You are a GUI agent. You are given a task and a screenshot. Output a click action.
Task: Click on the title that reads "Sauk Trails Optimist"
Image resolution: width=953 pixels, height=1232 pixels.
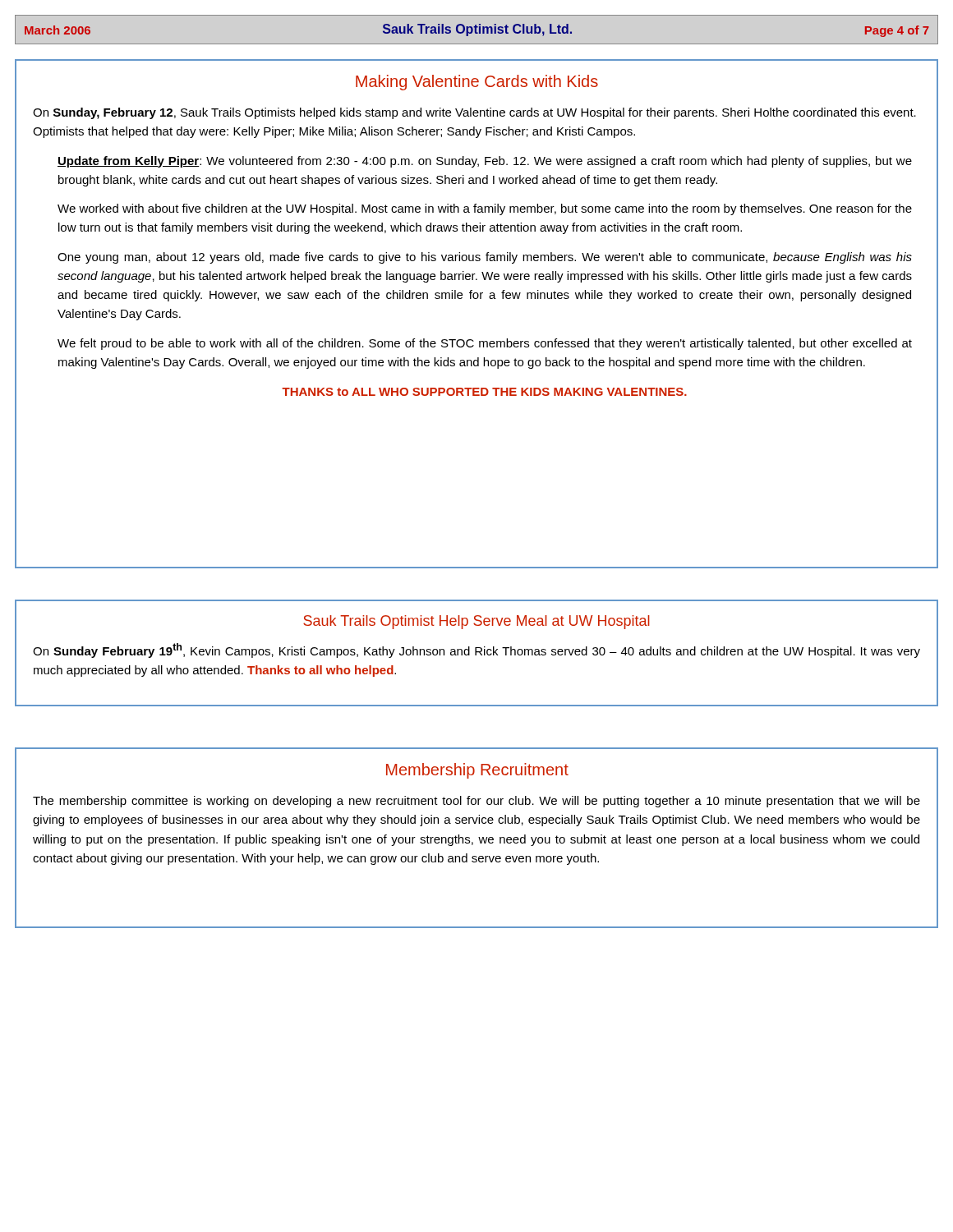pyautogui.click(x=476, y=621)
